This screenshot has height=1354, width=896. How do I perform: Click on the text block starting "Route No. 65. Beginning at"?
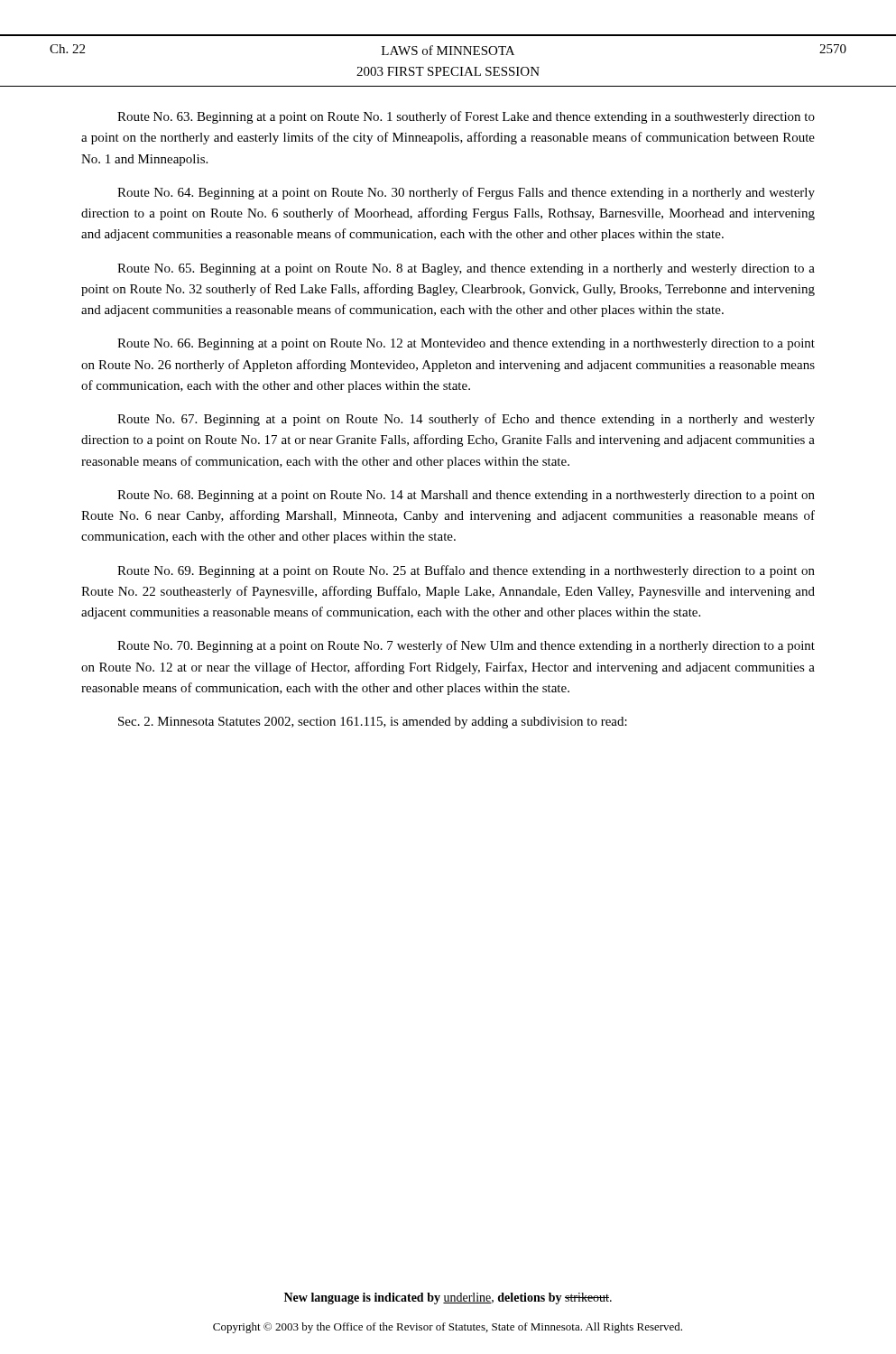448,289
